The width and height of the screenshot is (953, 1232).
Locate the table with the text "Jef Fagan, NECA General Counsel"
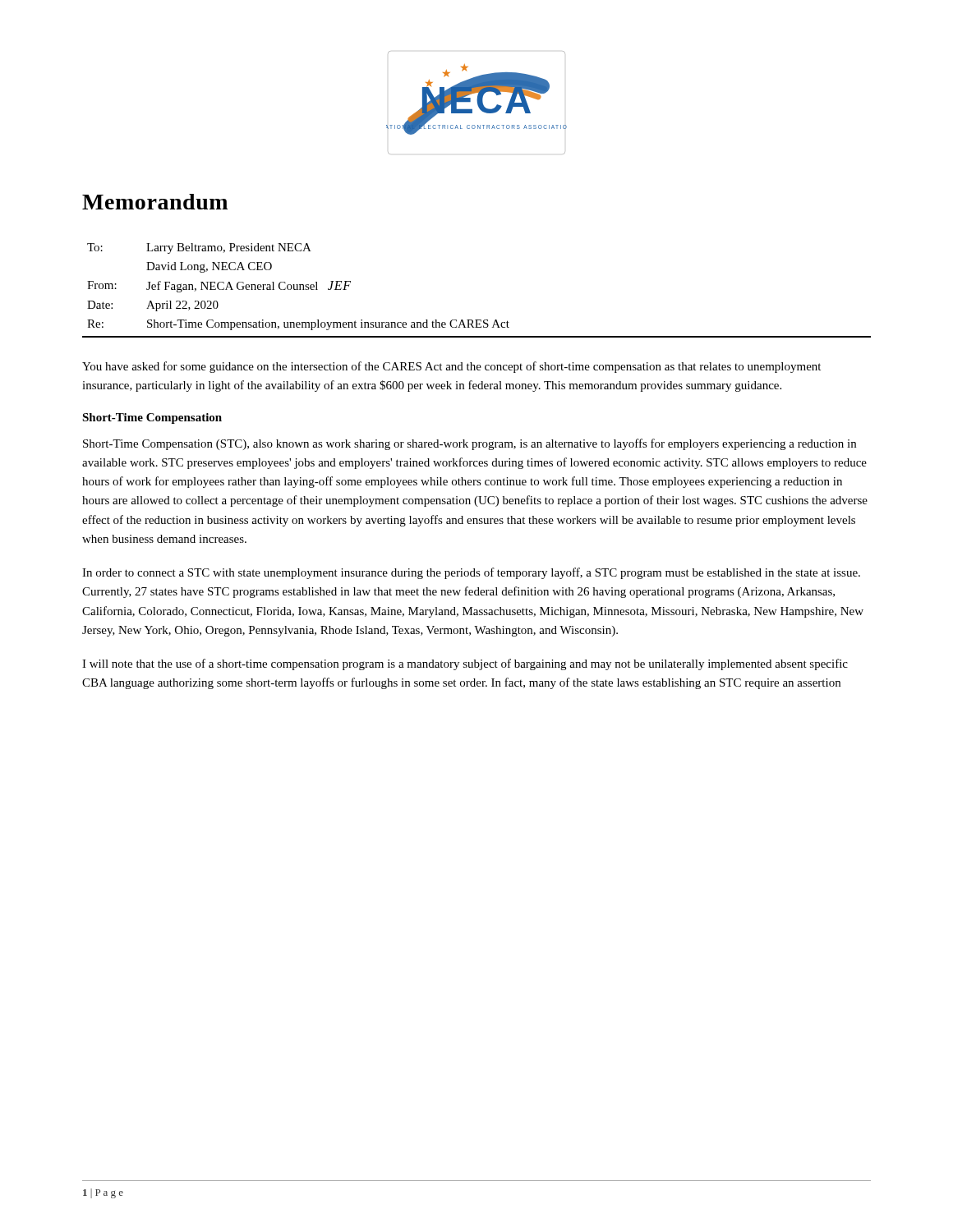[476, 288]
